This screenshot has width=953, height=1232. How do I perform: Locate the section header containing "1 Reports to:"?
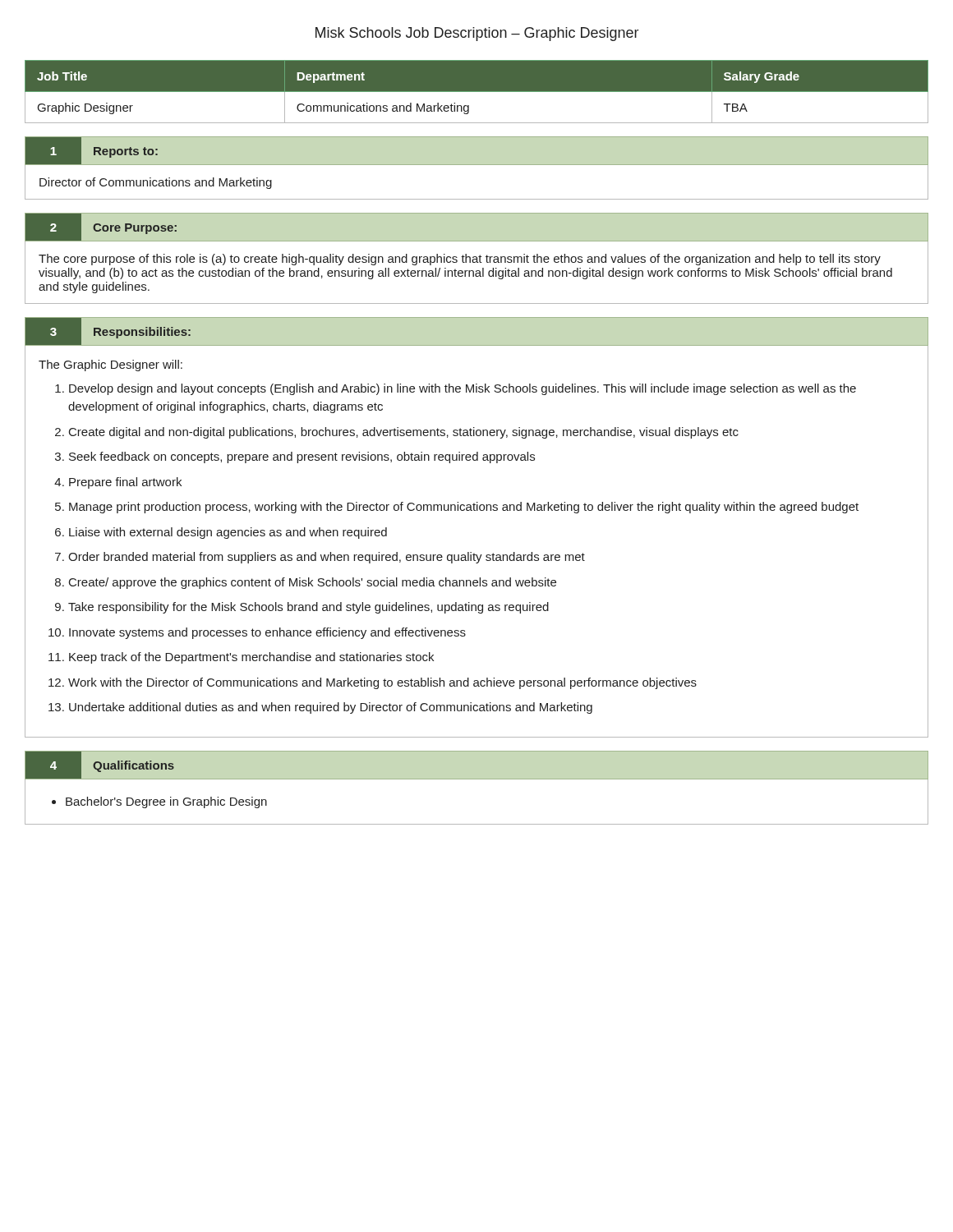[98, 151]
